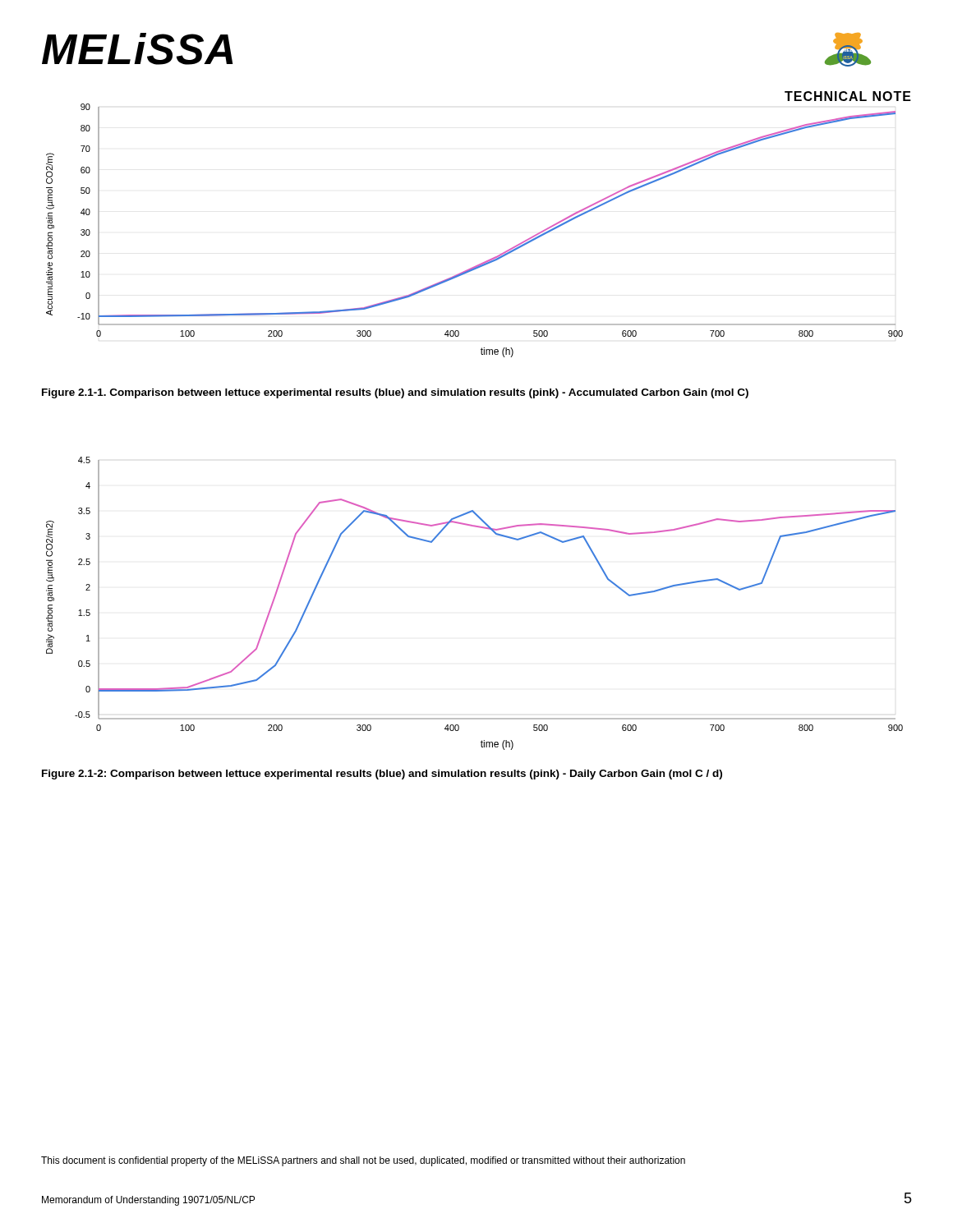Select the caption that reads "Figure 2.1-1. Comparison"
953x1232 pixels.
pos(395,392)
